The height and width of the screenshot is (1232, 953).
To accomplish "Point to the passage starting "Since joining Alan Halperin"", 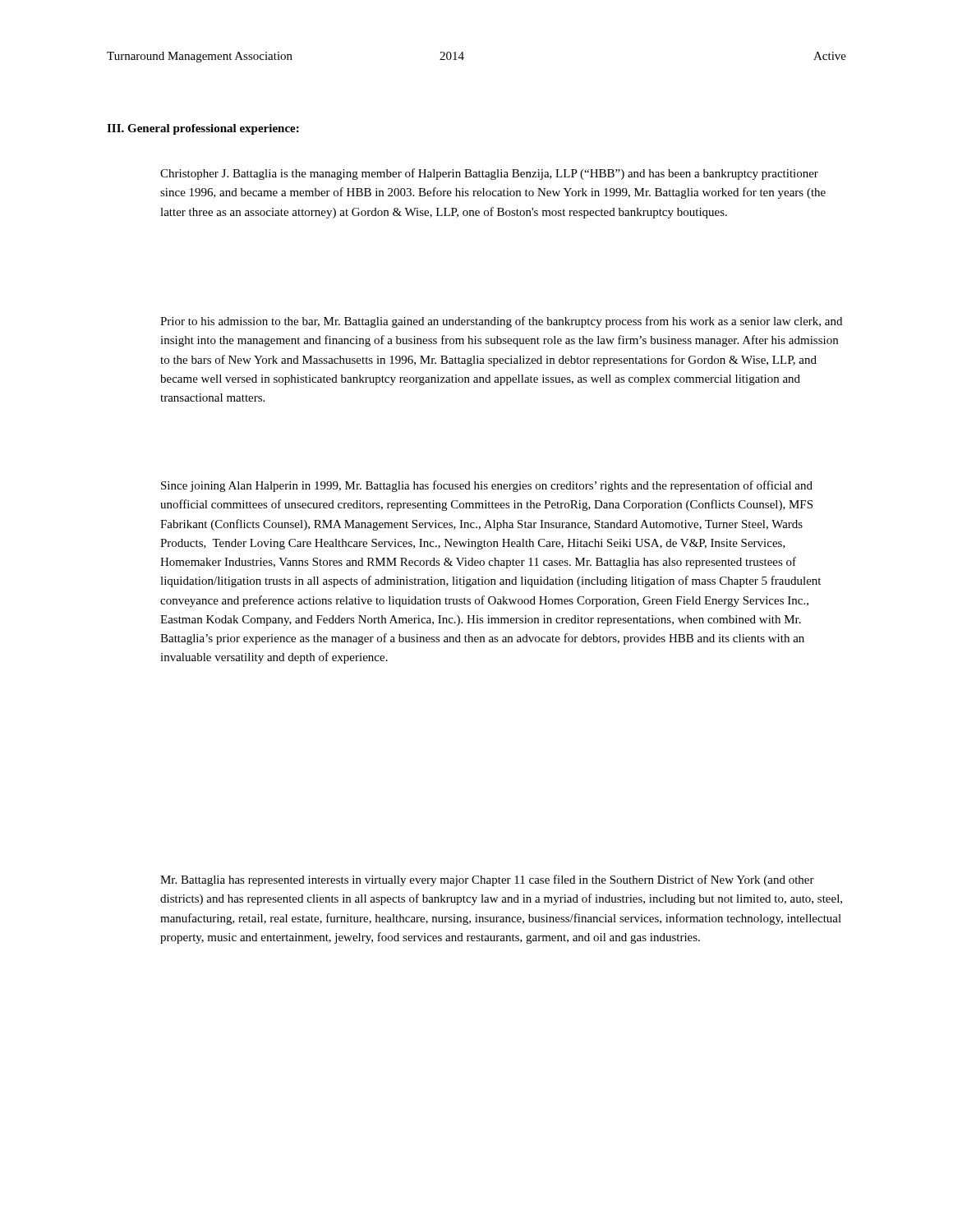I will pyautogui.click(x=491, y=571).
